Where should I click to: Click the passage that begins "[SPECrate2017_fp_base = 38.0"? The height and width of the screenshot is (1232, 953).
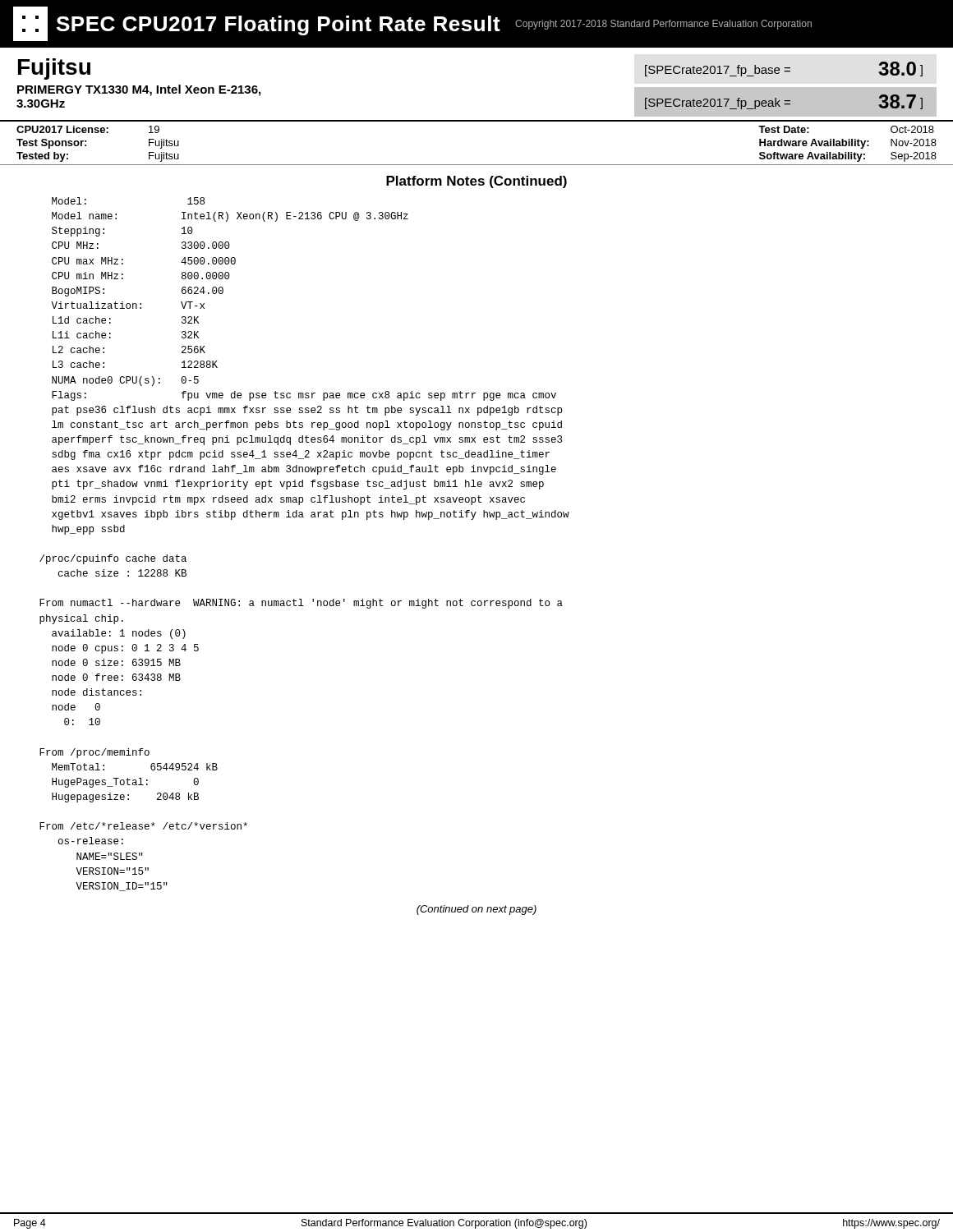point(784,69)
